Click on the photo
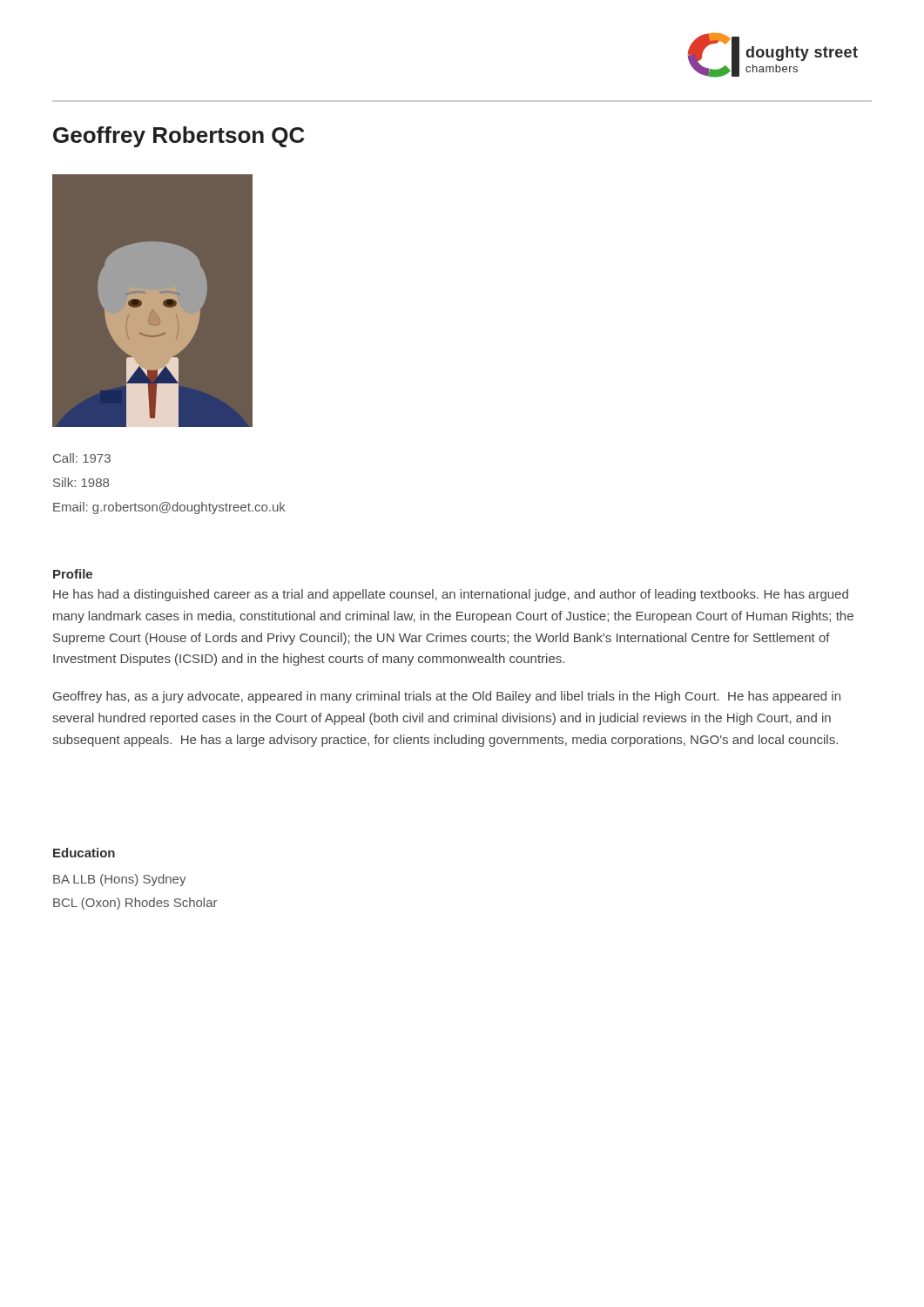Image resolution: width=924 pixels, height=1307 pixels. [x=152, y=302]
